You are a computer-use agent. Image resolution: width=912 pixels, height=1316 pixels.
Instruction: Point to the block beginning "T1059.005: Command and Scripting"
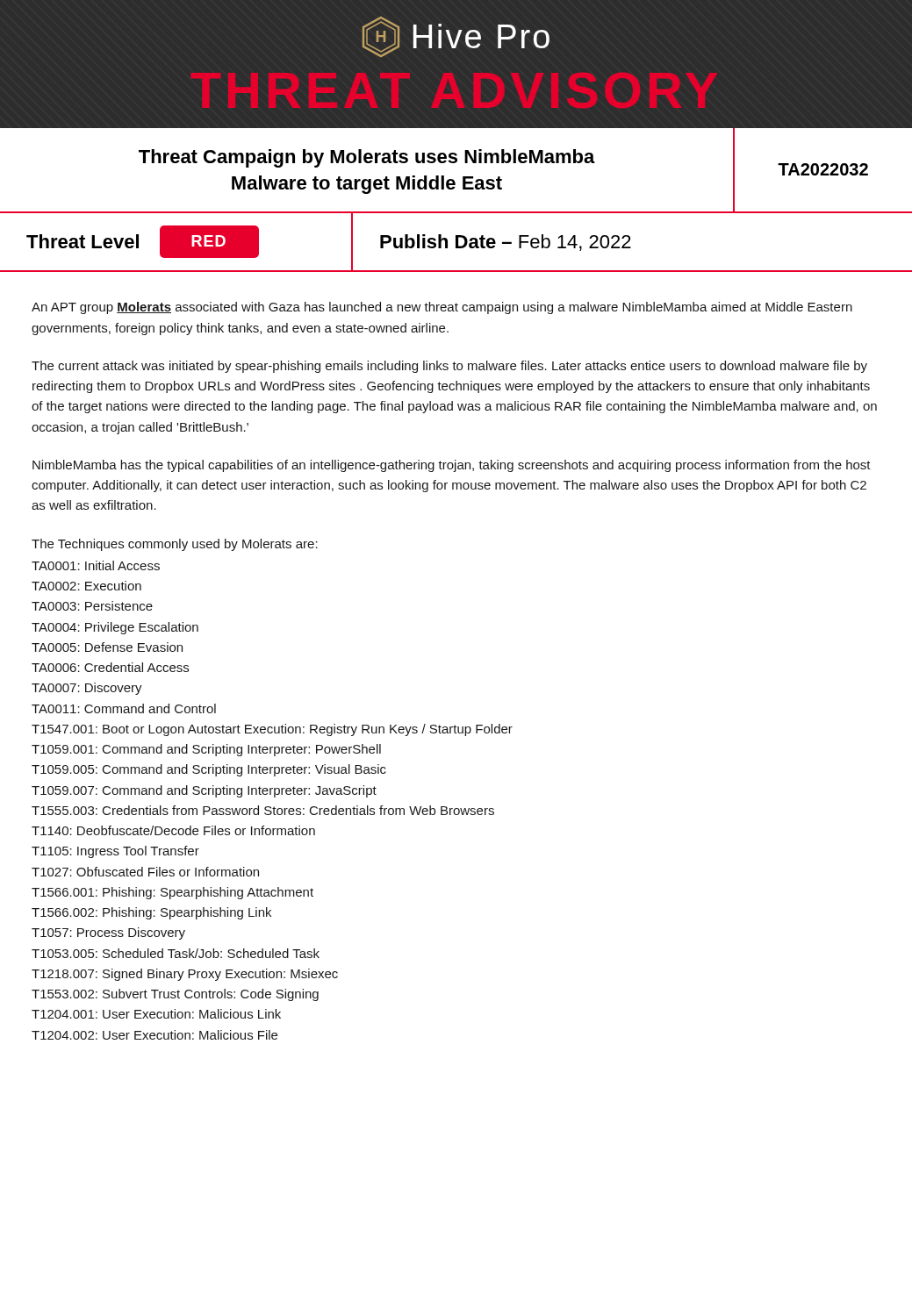(209, 769)
